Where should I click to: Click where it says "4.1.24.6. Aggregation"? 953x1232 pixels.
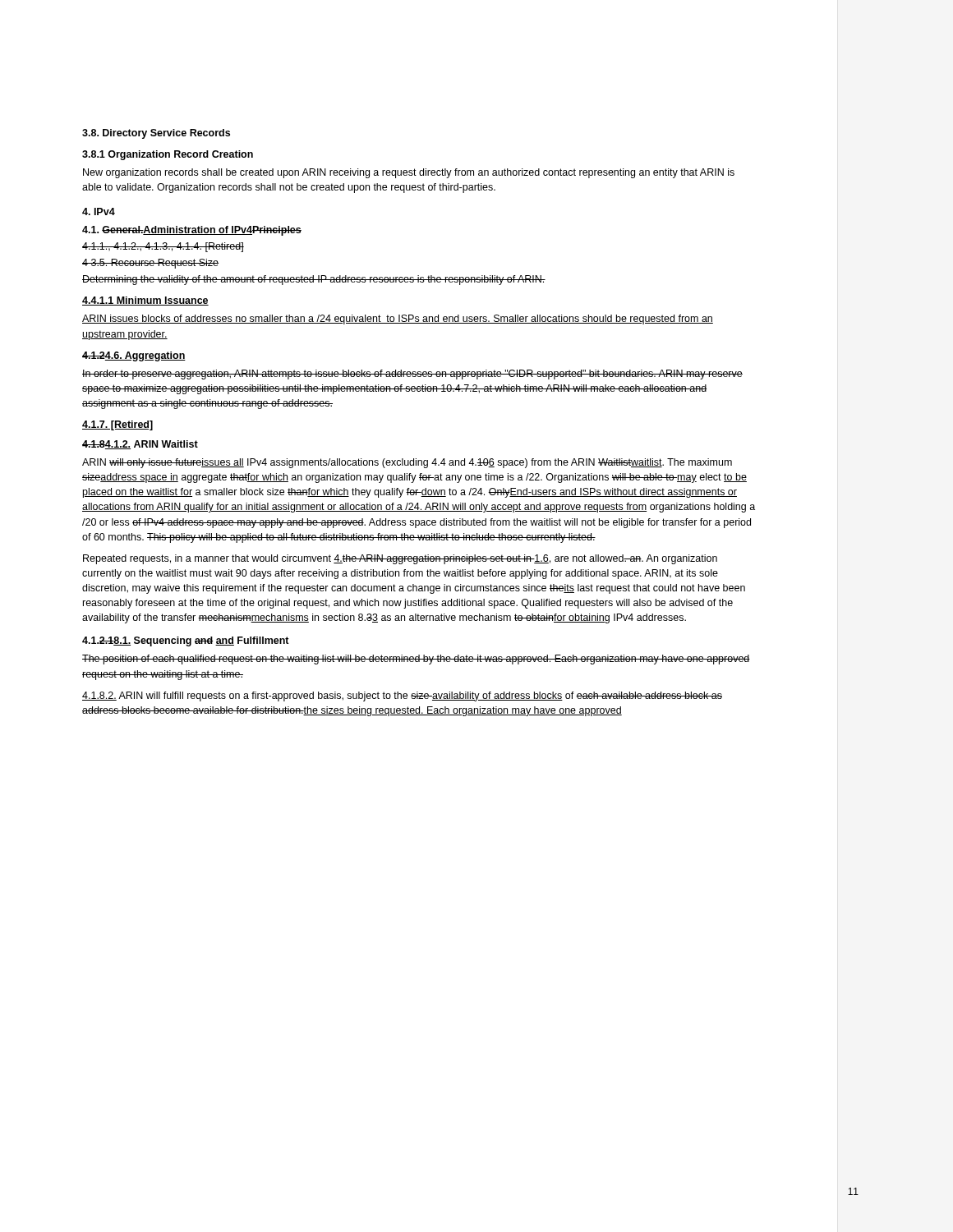[x=134, y=355]
